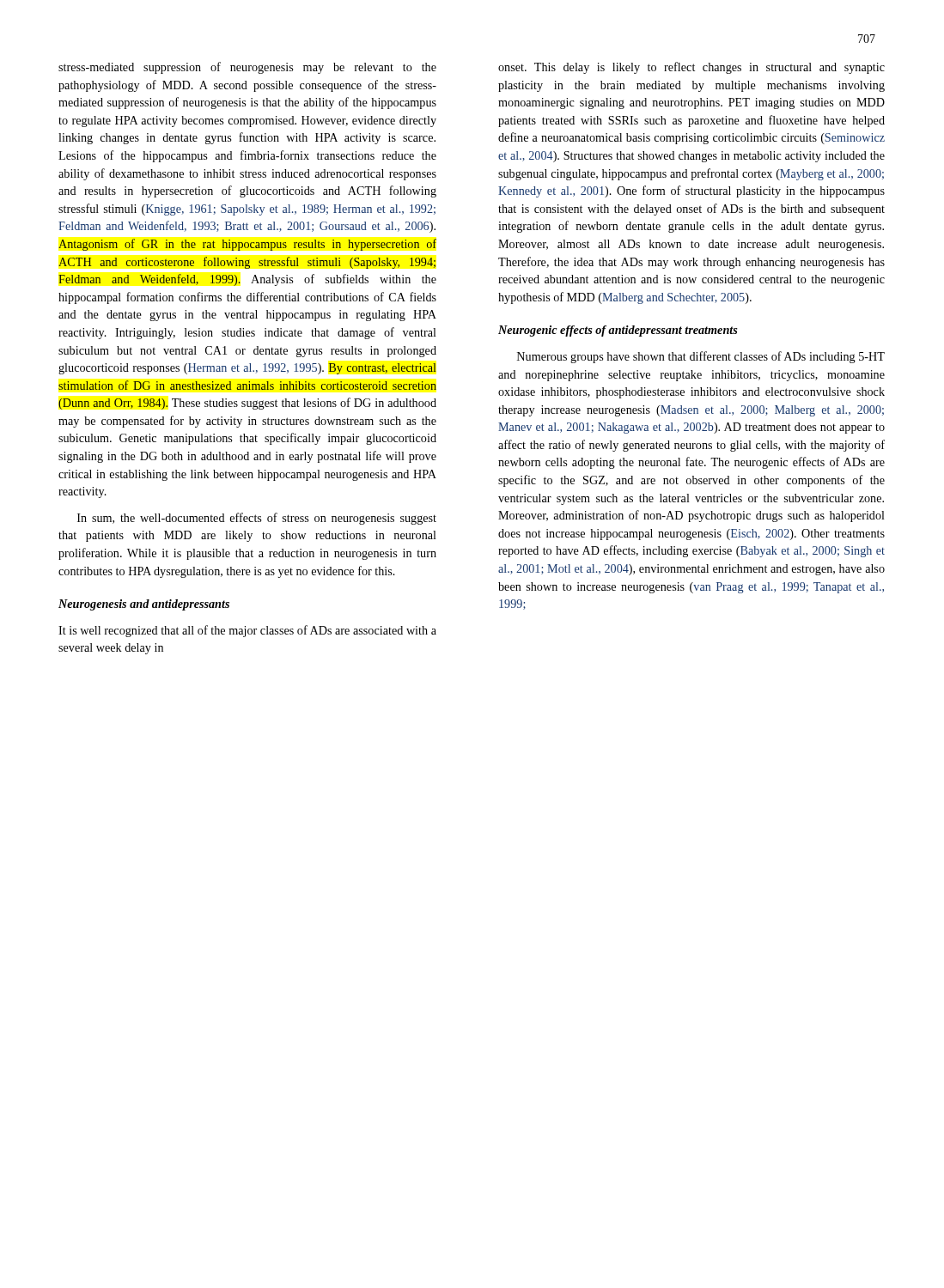Locate the block of text that opens with "onset. This delay"
Image resolution: width=944 pixels, height=1288 pixels.
691,182
